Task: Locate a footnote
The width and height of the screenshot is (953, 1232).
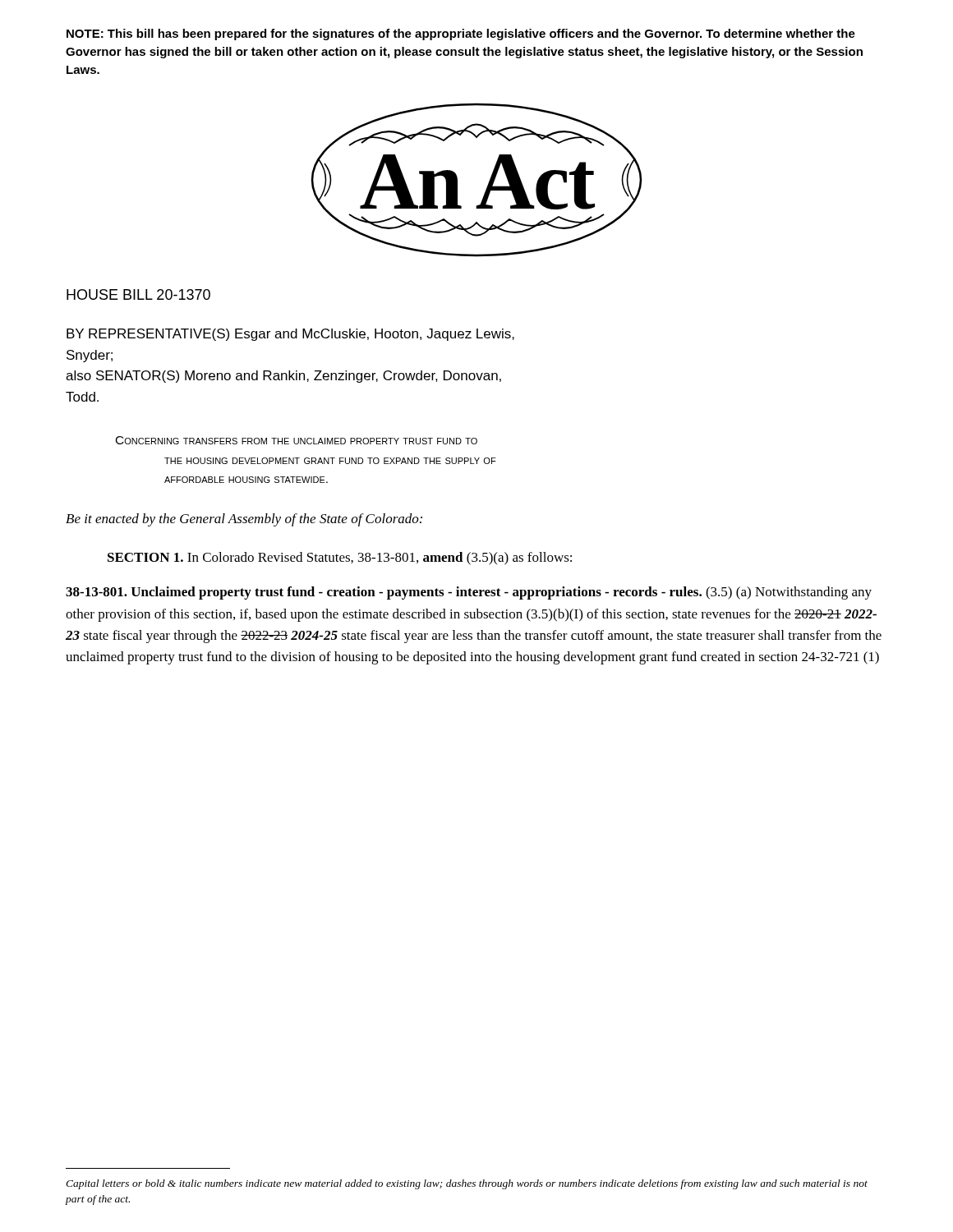Action: click(x=476, y=1188)
